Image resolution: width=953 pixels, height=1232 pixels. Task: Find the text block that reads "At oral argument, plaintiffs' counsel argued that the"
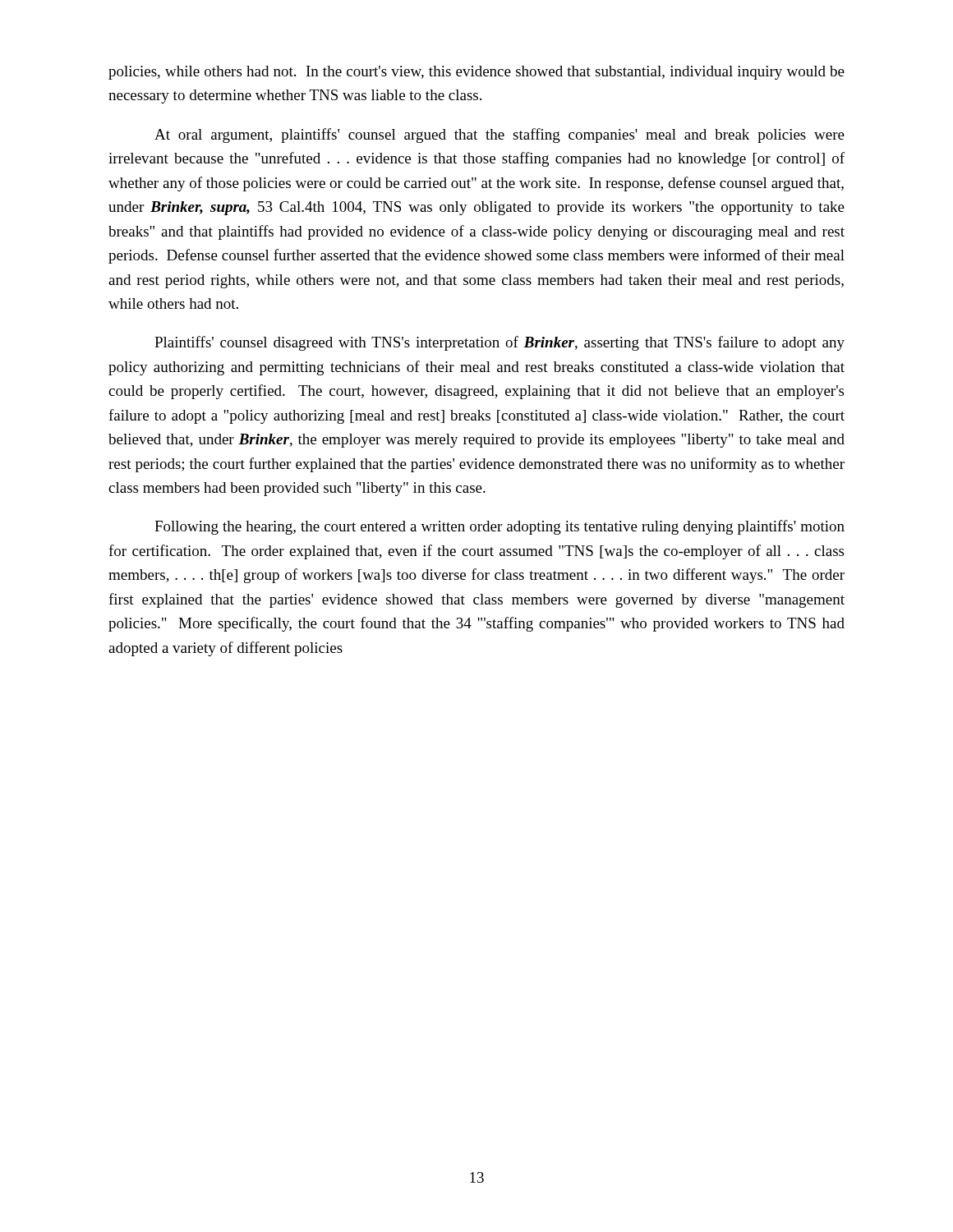(x=476, y=219)
